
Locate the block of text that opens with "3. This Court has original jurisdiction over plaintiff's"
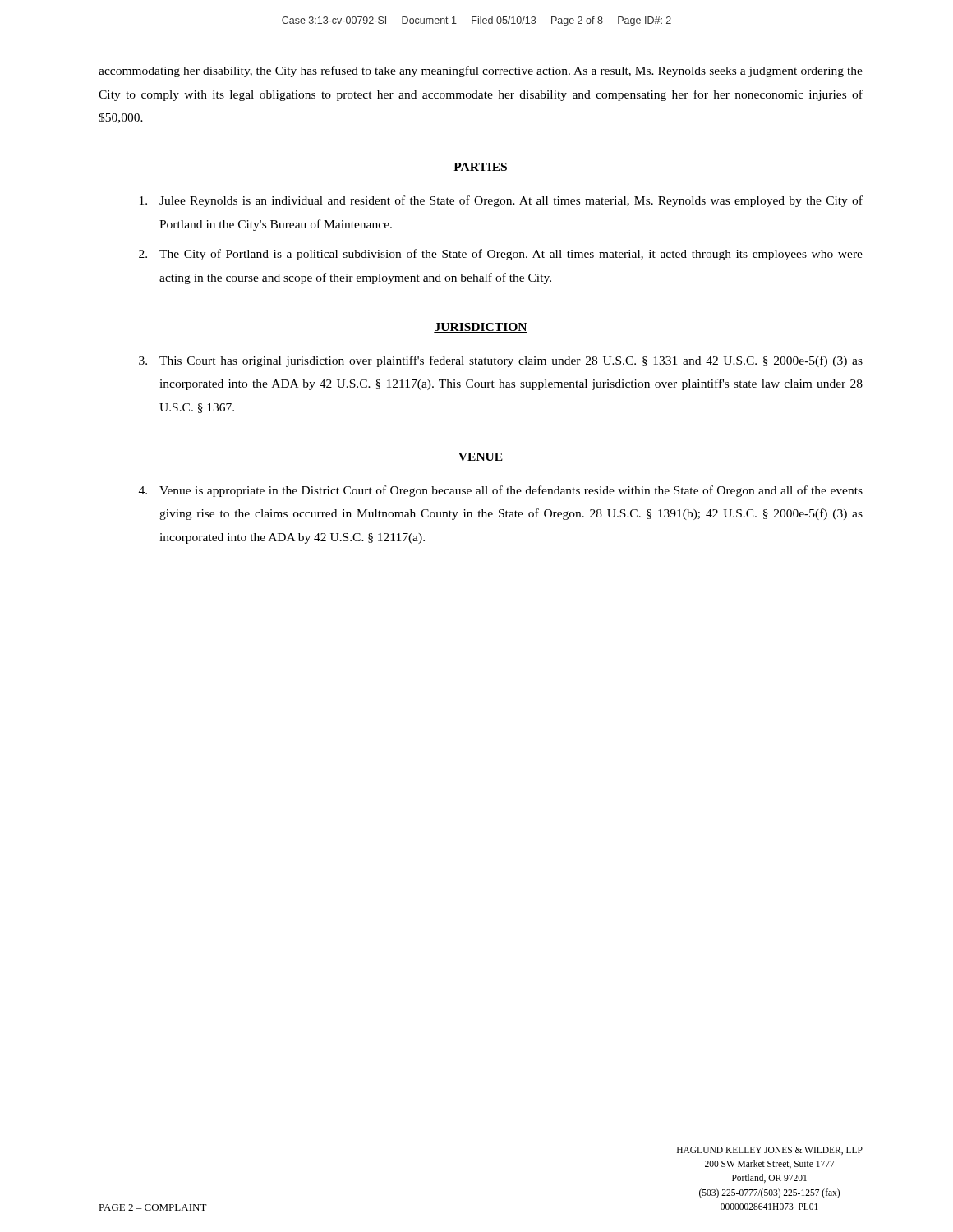pos(481,384)
